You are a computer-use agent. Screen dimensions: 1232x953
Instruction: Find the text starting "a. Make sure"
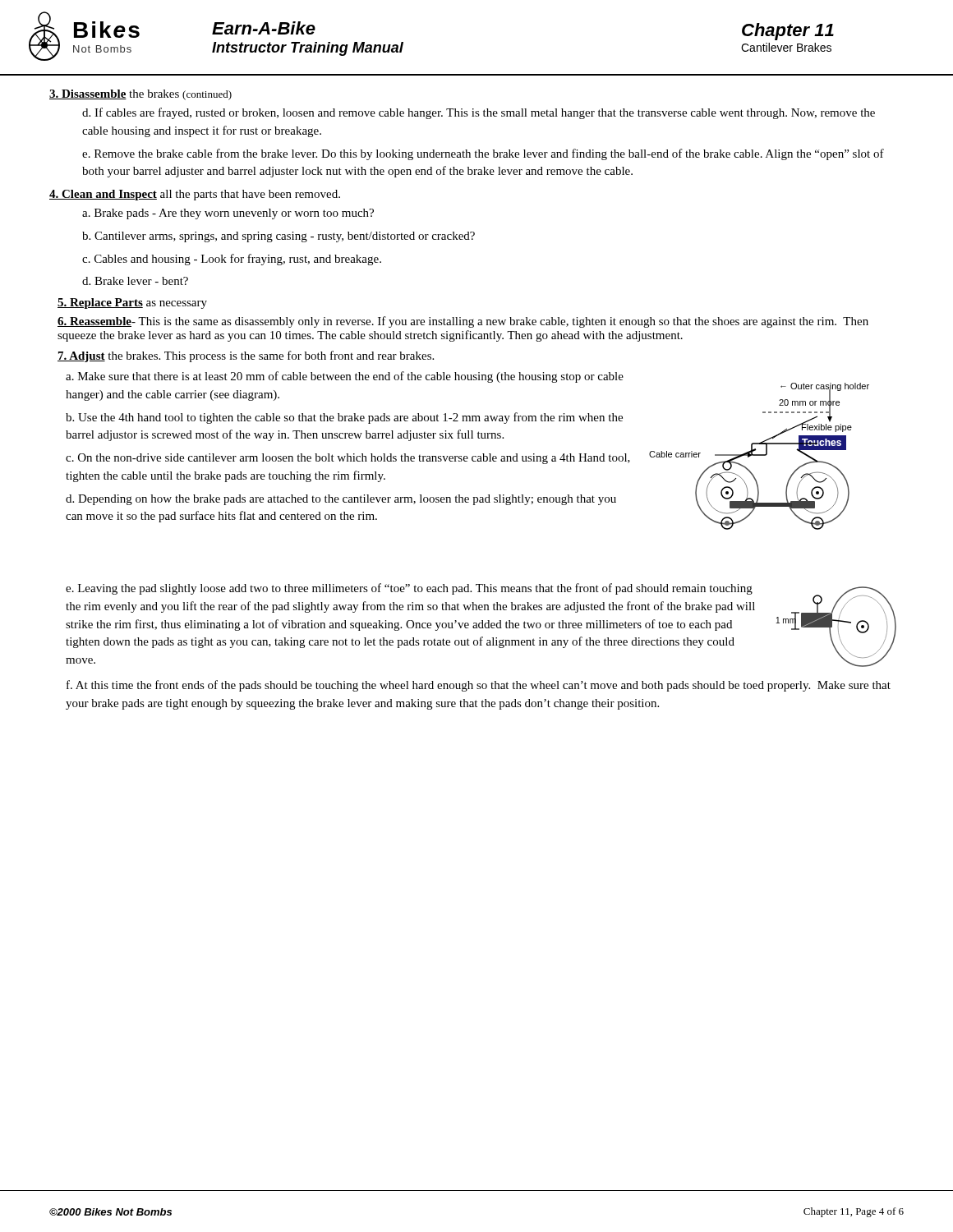point(345,385)
